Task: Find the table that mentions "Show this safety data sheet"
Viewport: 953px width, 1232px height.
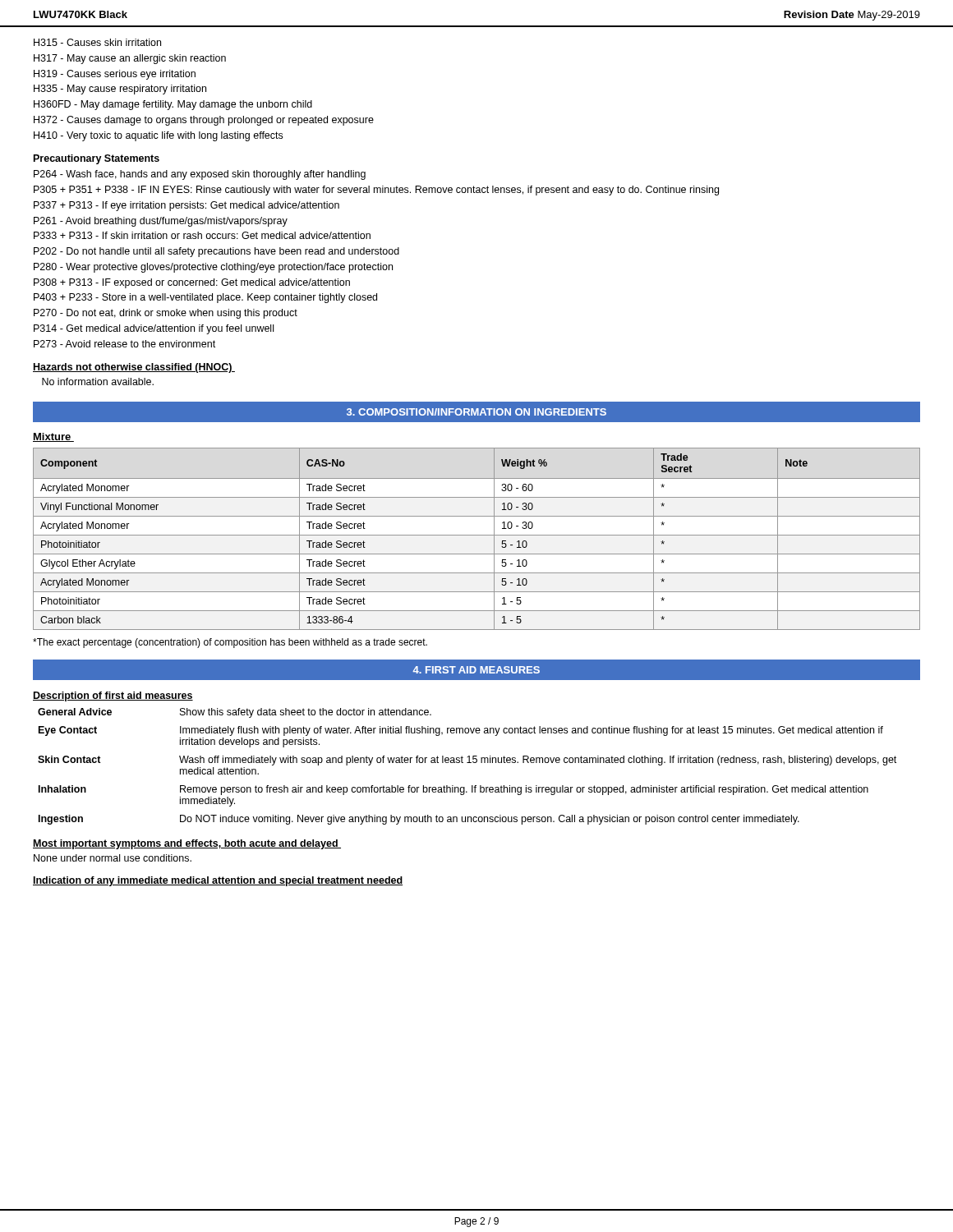Action: click(476, 766)
